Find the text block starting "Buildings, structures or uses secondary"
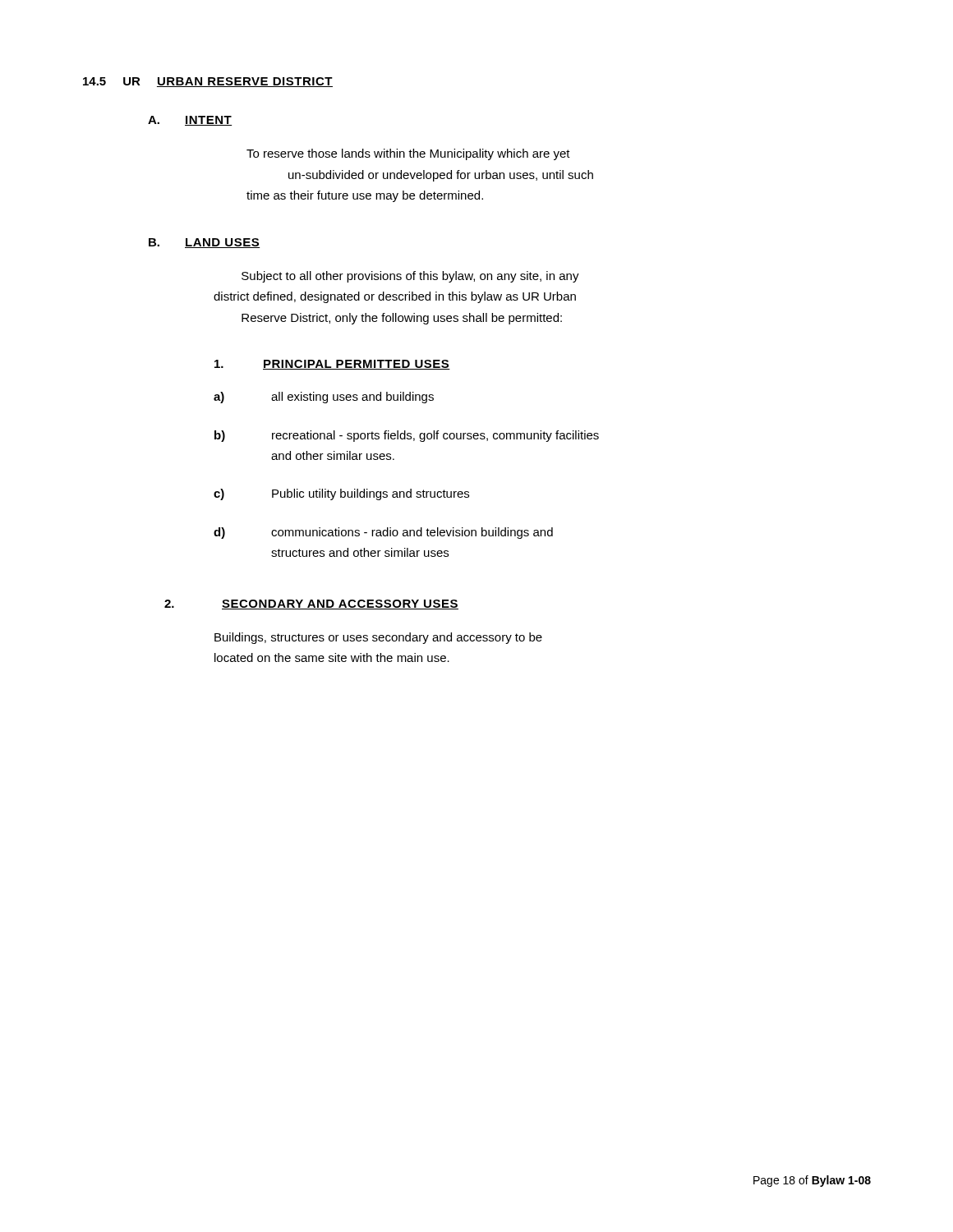Screen dimensions: 1232x953 point(378,647)
